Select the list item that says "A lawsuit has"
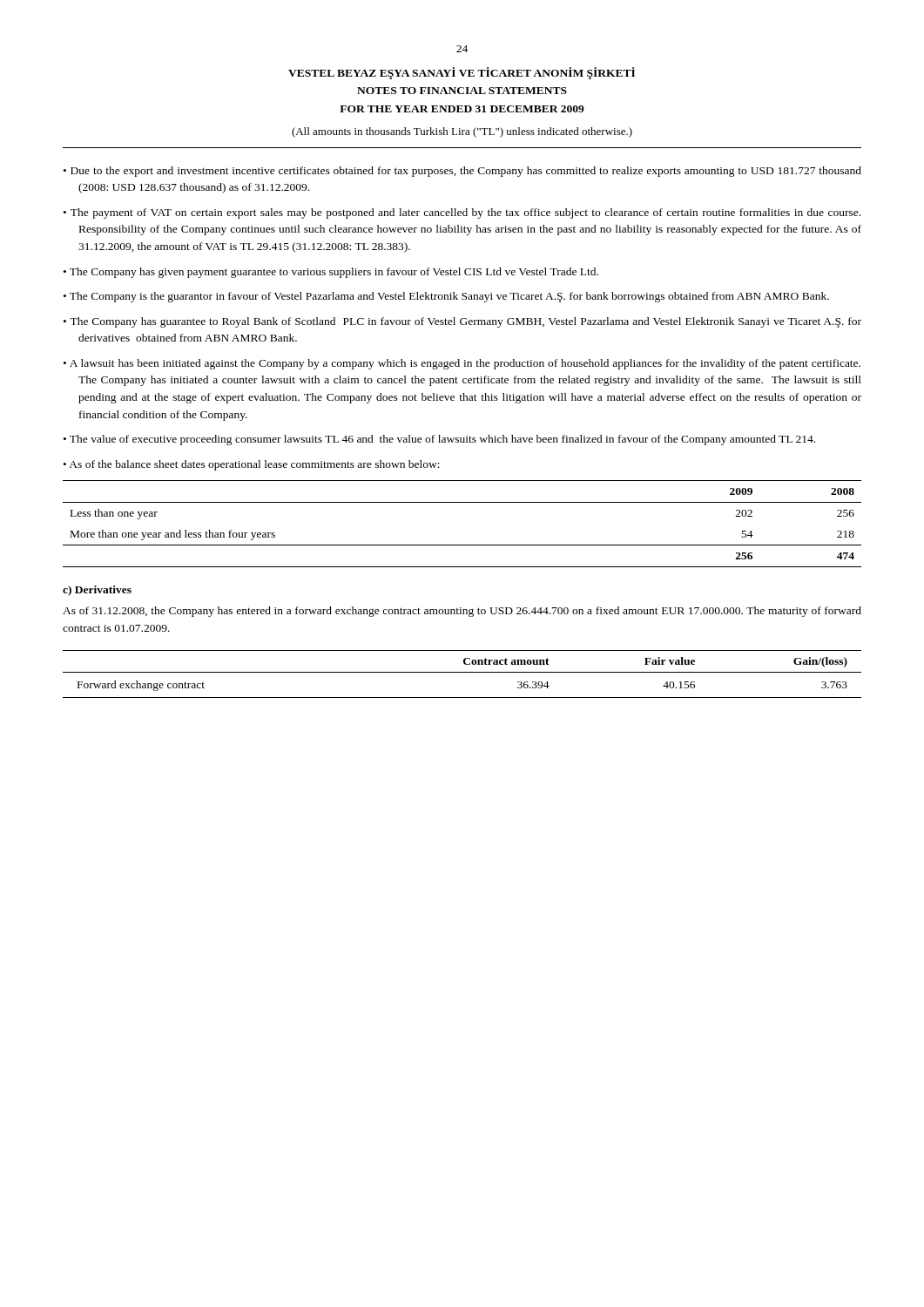 465,388
